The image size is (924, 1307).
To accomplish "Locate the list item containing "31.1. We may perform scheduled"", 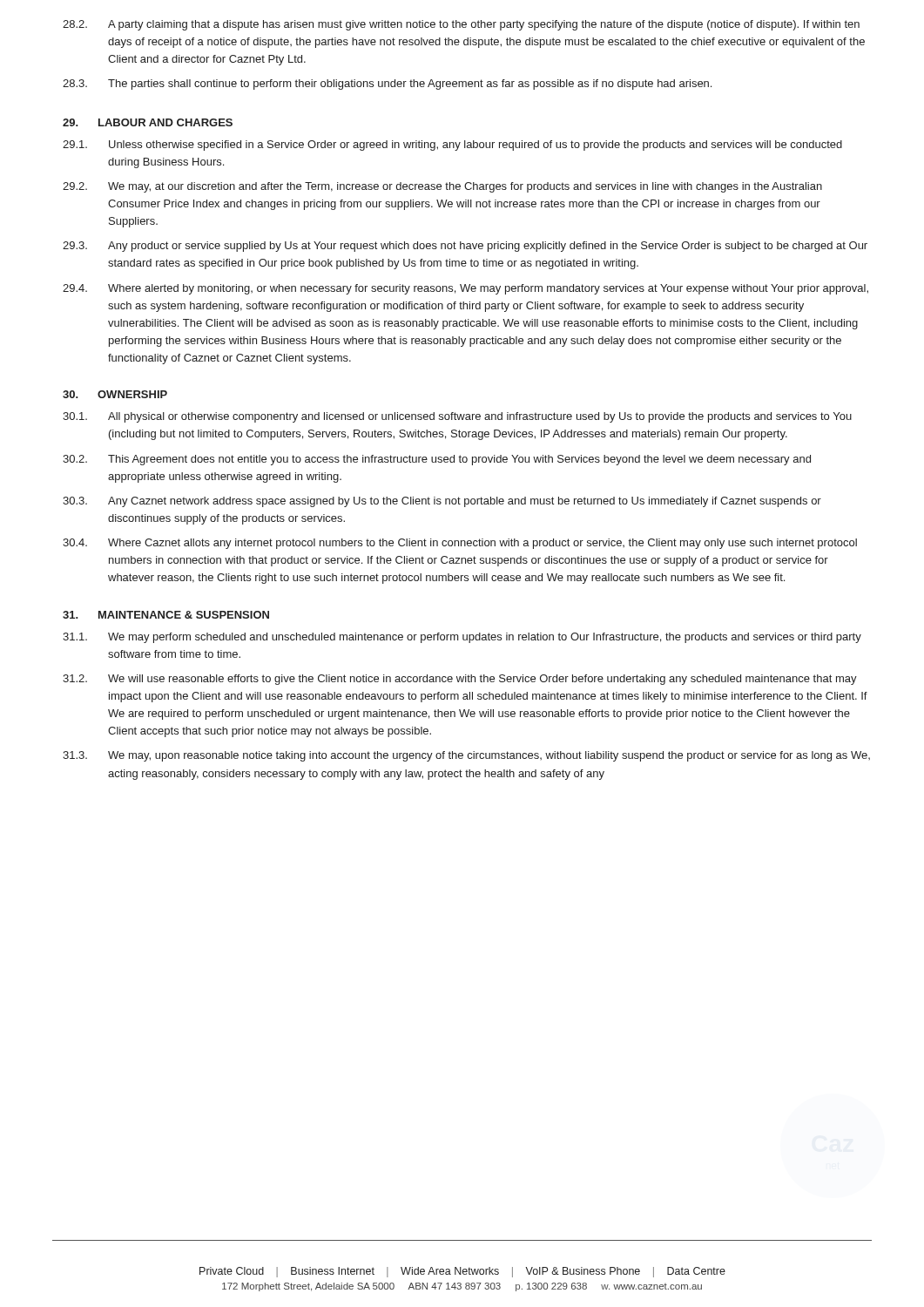I will tap(467, 645).
